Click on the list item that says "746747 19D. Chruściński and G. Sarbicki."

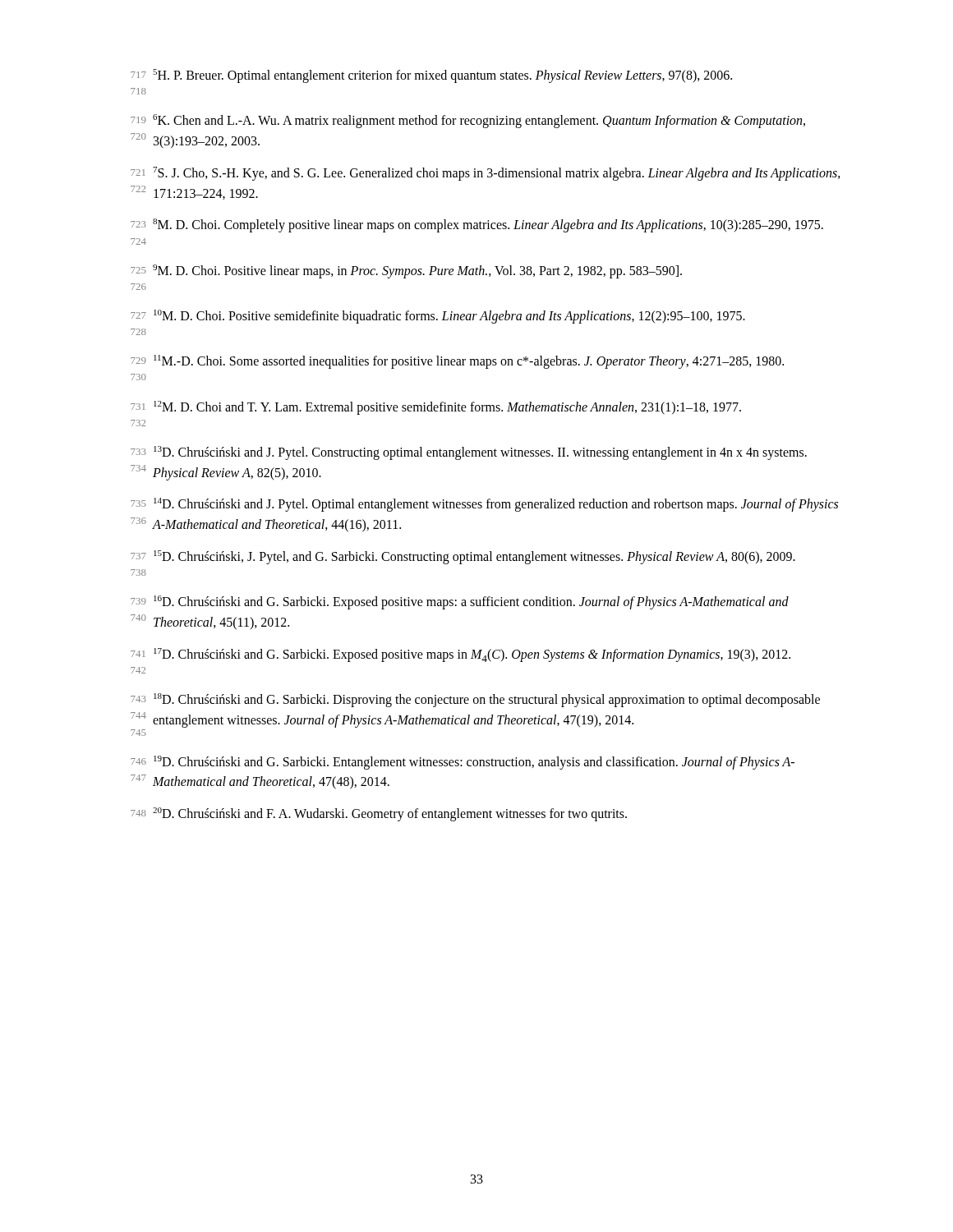coord(476,772)
